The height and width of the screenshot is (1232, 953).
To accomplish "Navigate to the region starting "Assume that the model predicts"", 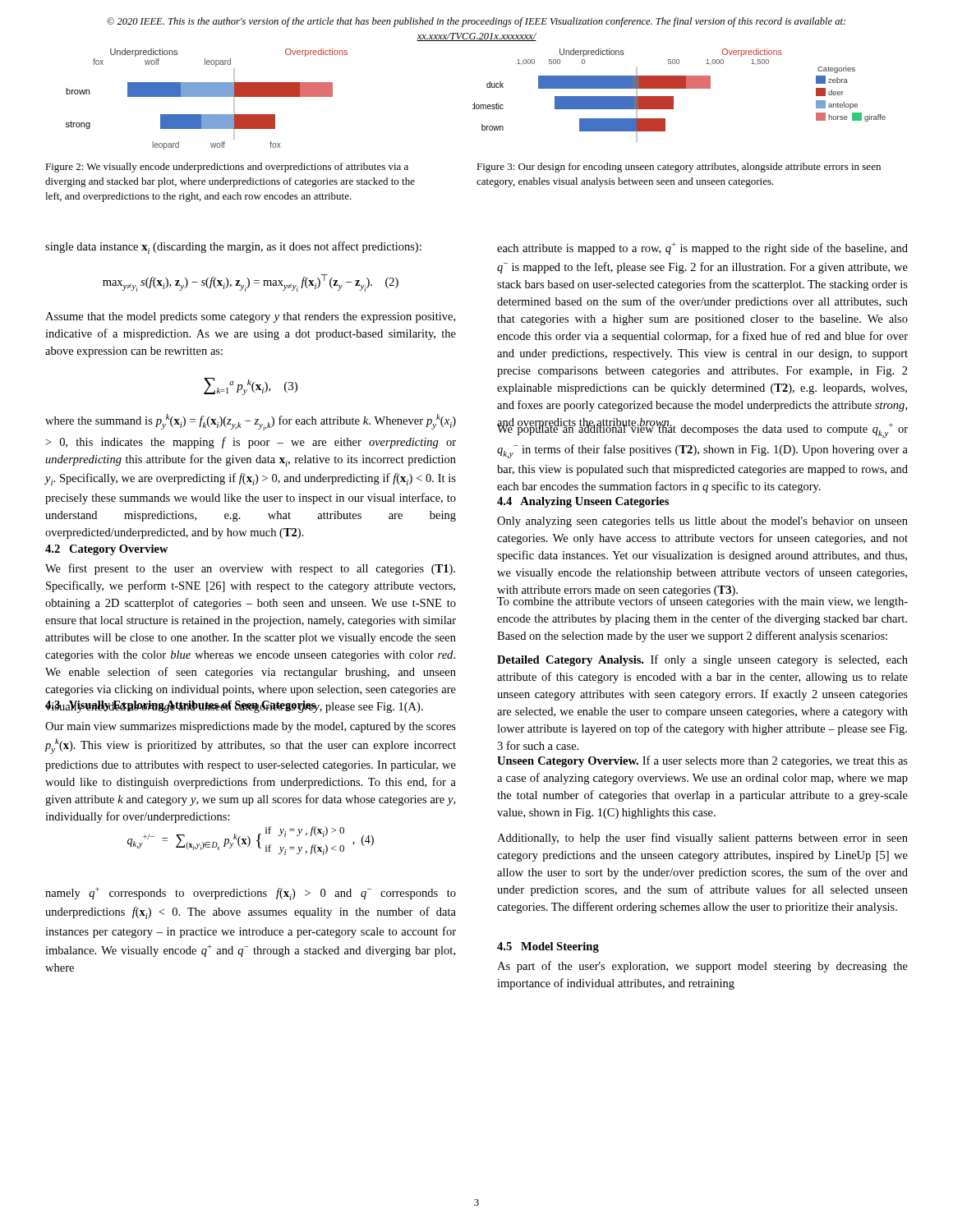I will [x=251, y=334].
